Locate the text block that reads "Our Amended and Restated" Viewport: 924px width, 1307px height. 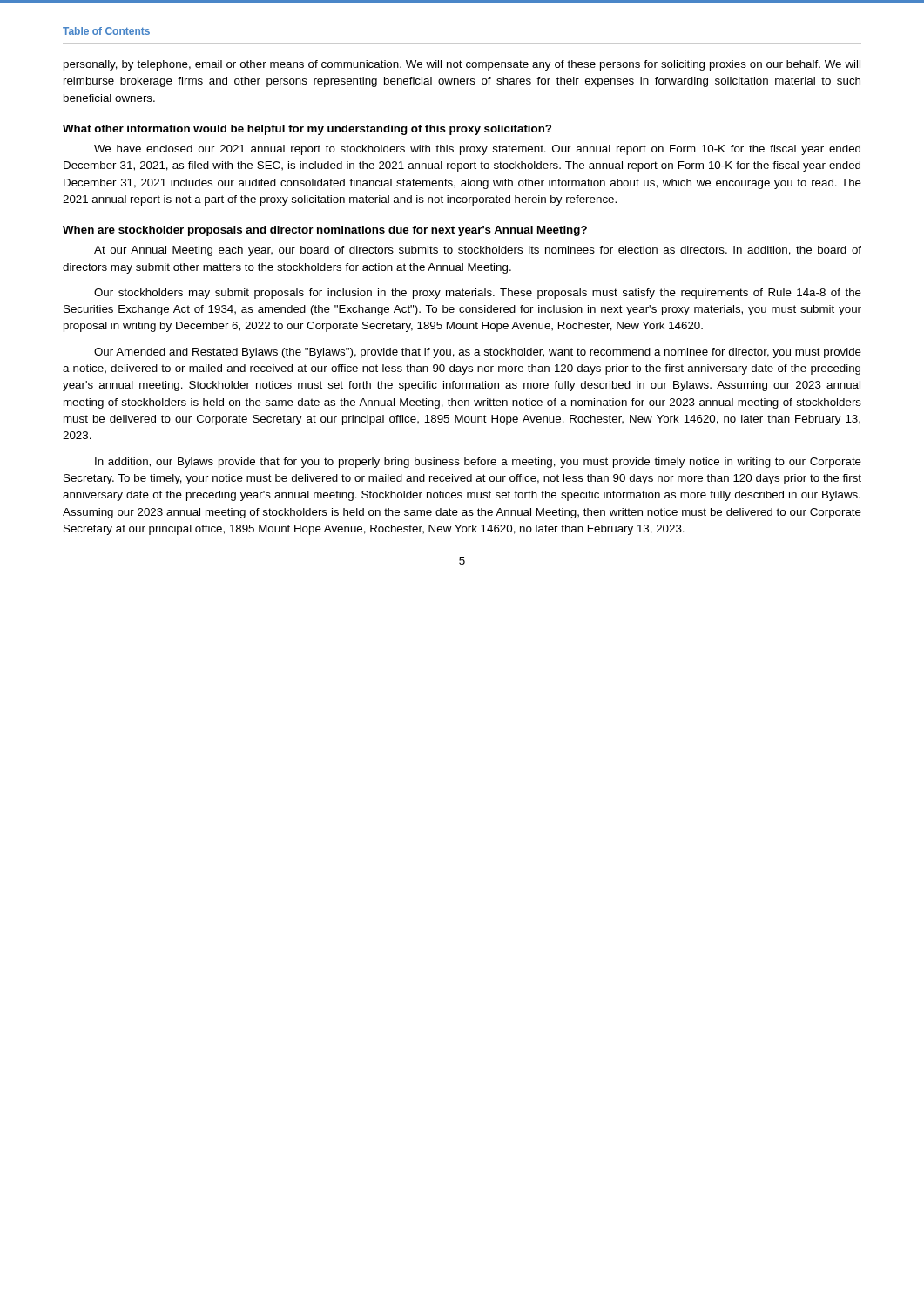[462, 393]
